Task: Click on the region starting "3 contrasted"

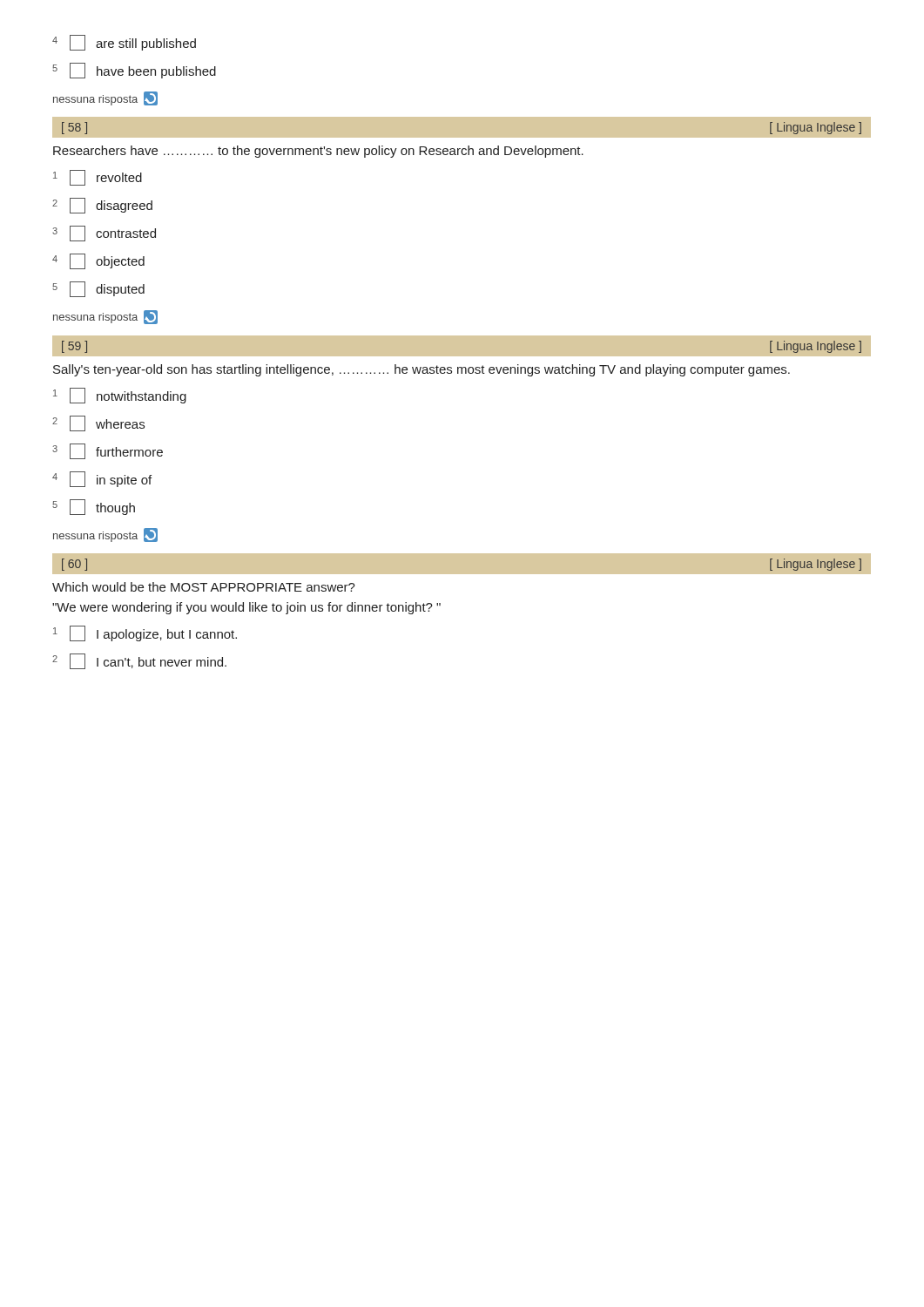Action: coord(105,233)
